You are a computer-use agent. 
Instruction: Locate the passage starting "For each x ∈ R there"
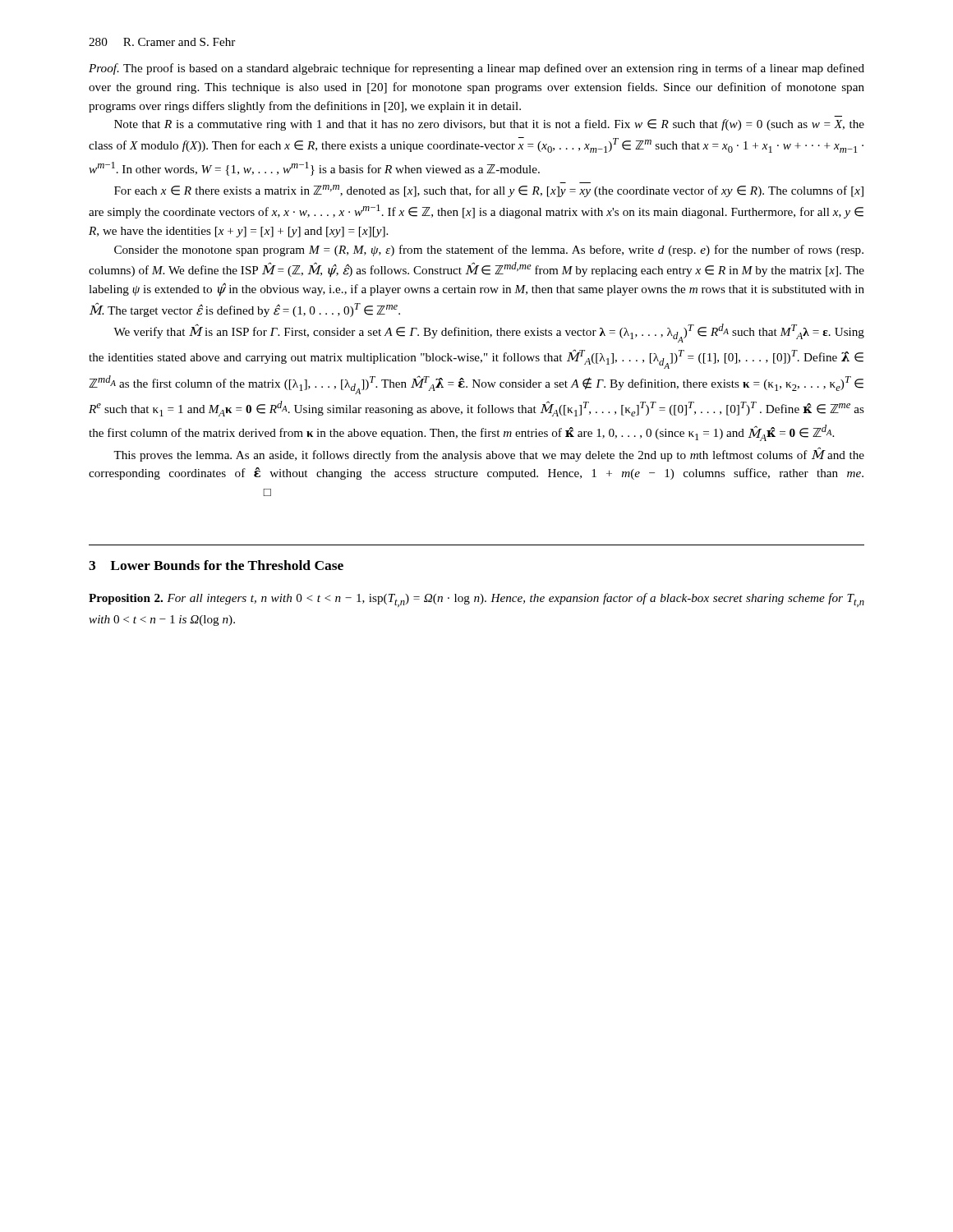click(476, 210)
